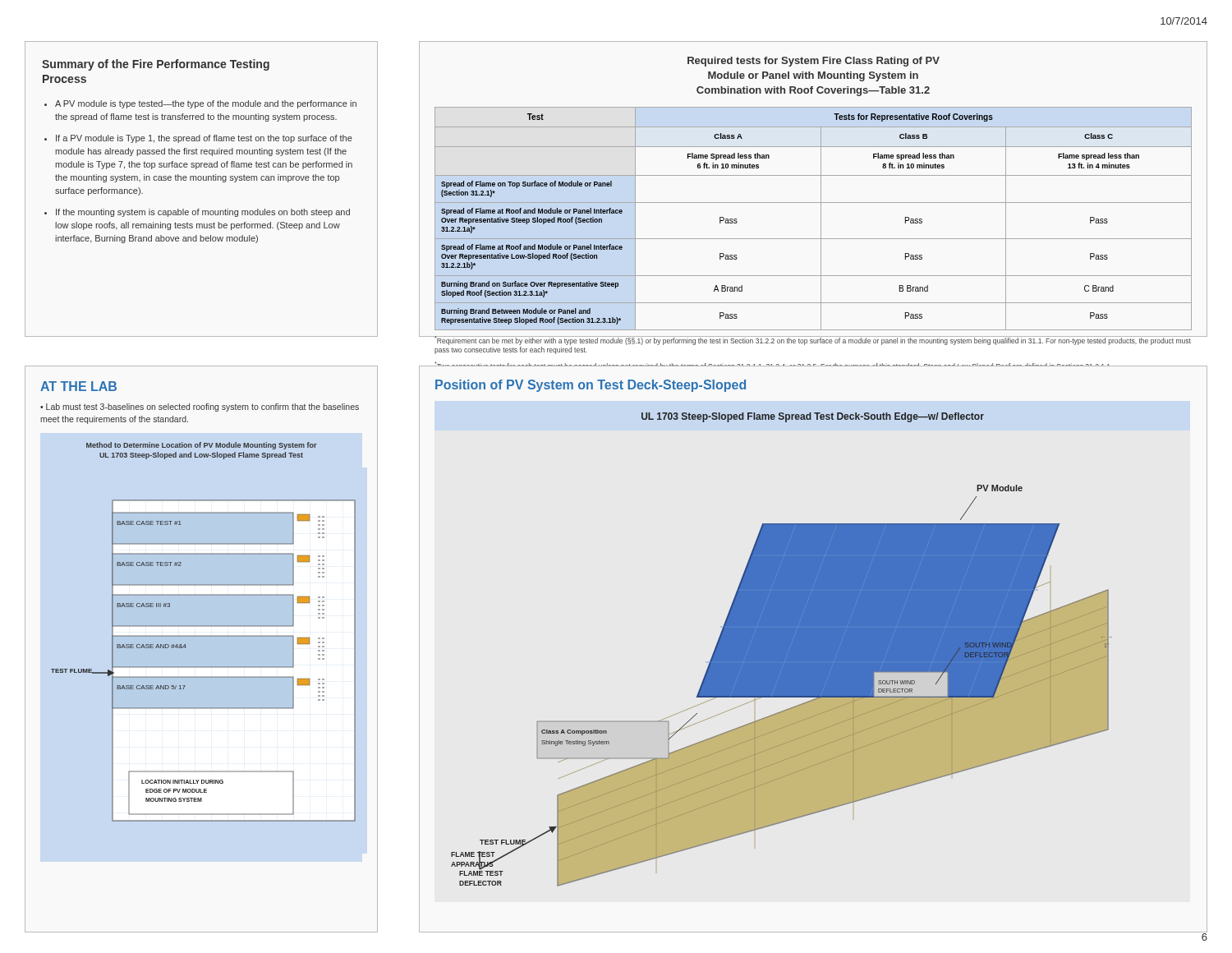Find the table that mentions "Class C"

tap(813, 239)
